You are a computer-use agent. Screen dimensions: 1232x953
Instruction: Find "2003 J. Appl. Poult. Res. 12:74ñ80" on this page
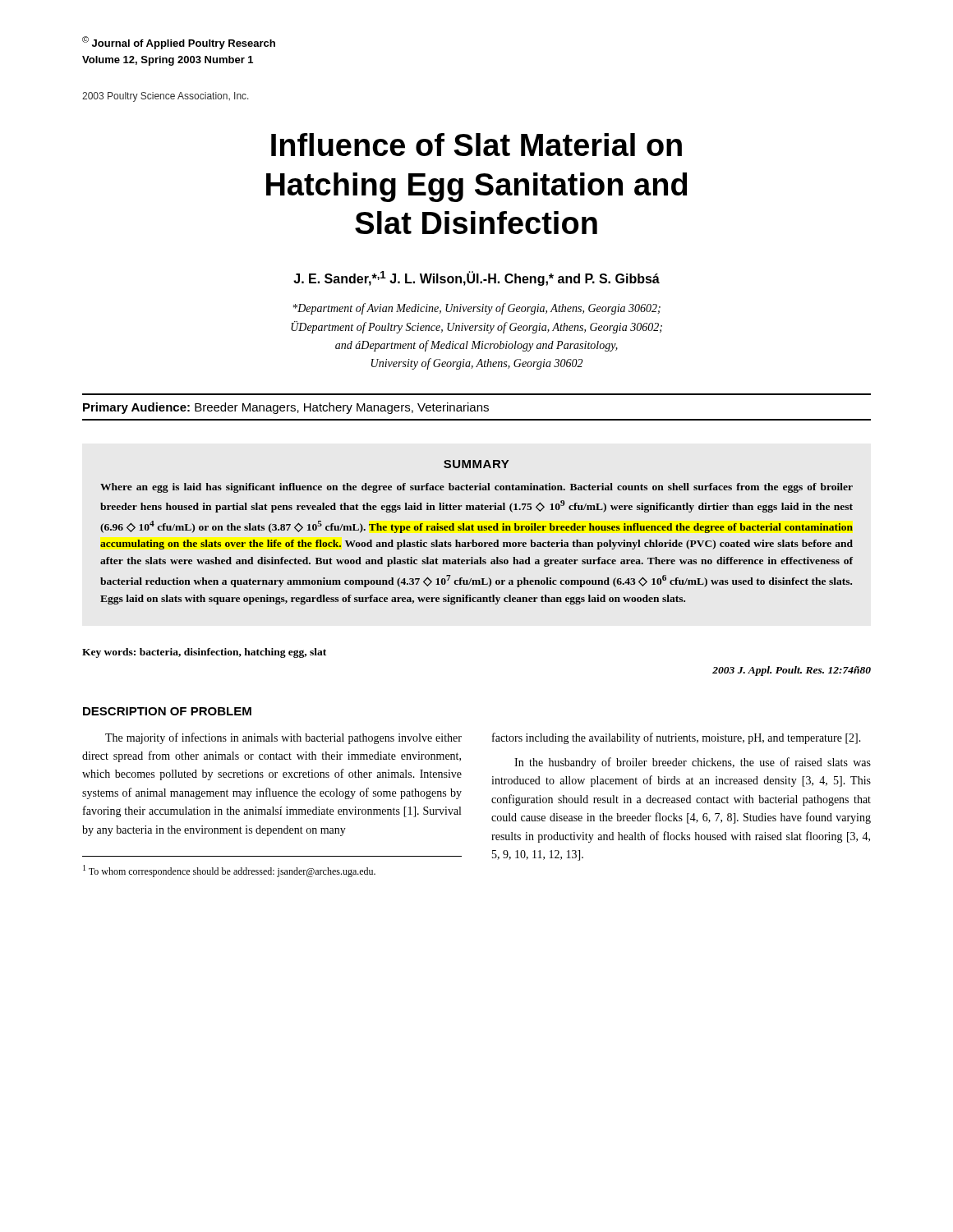[x=792, y=669]
